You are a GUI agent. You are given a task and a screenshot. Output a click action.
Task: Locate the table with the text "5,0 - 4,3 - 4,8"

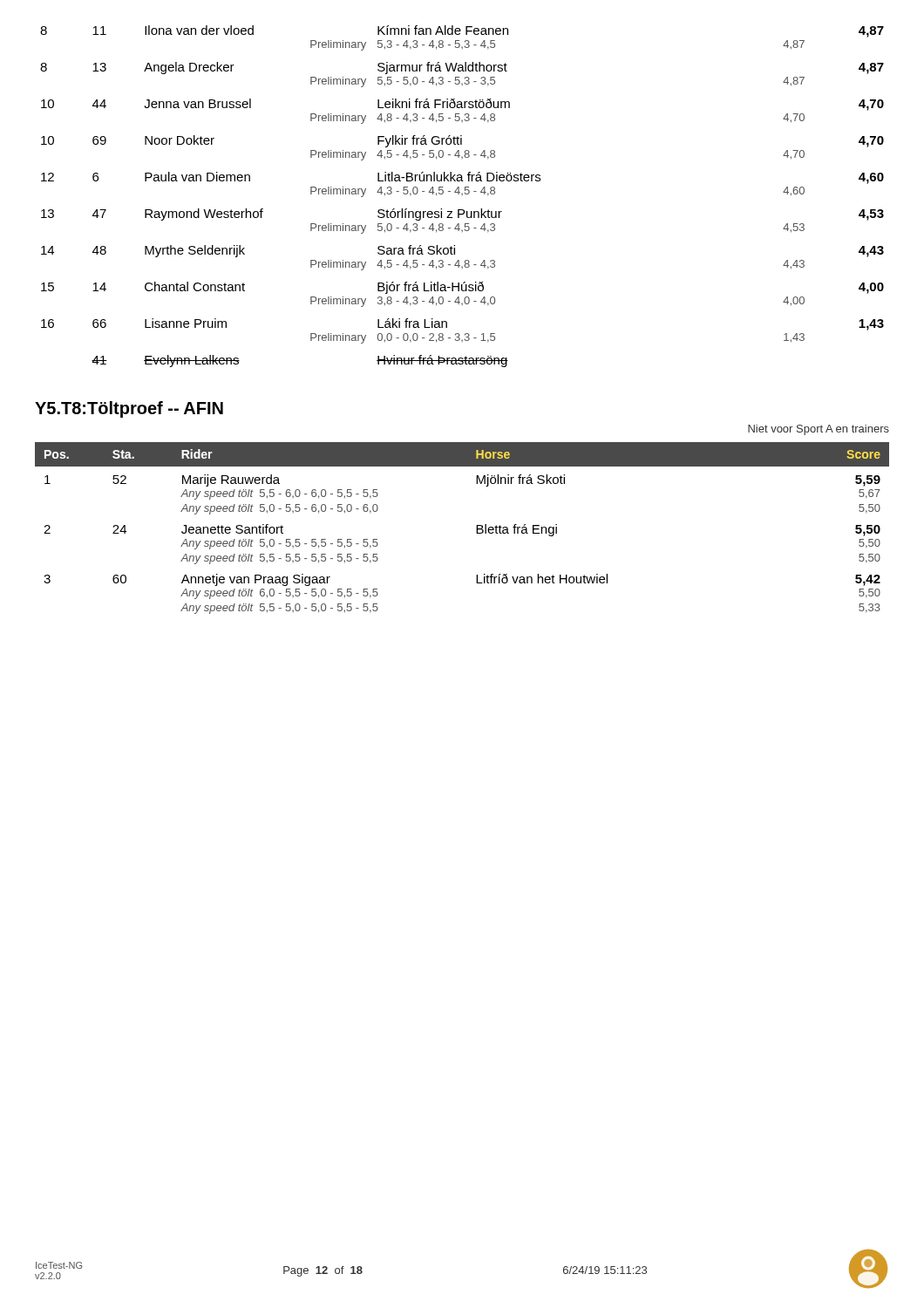tap(462, 192)
